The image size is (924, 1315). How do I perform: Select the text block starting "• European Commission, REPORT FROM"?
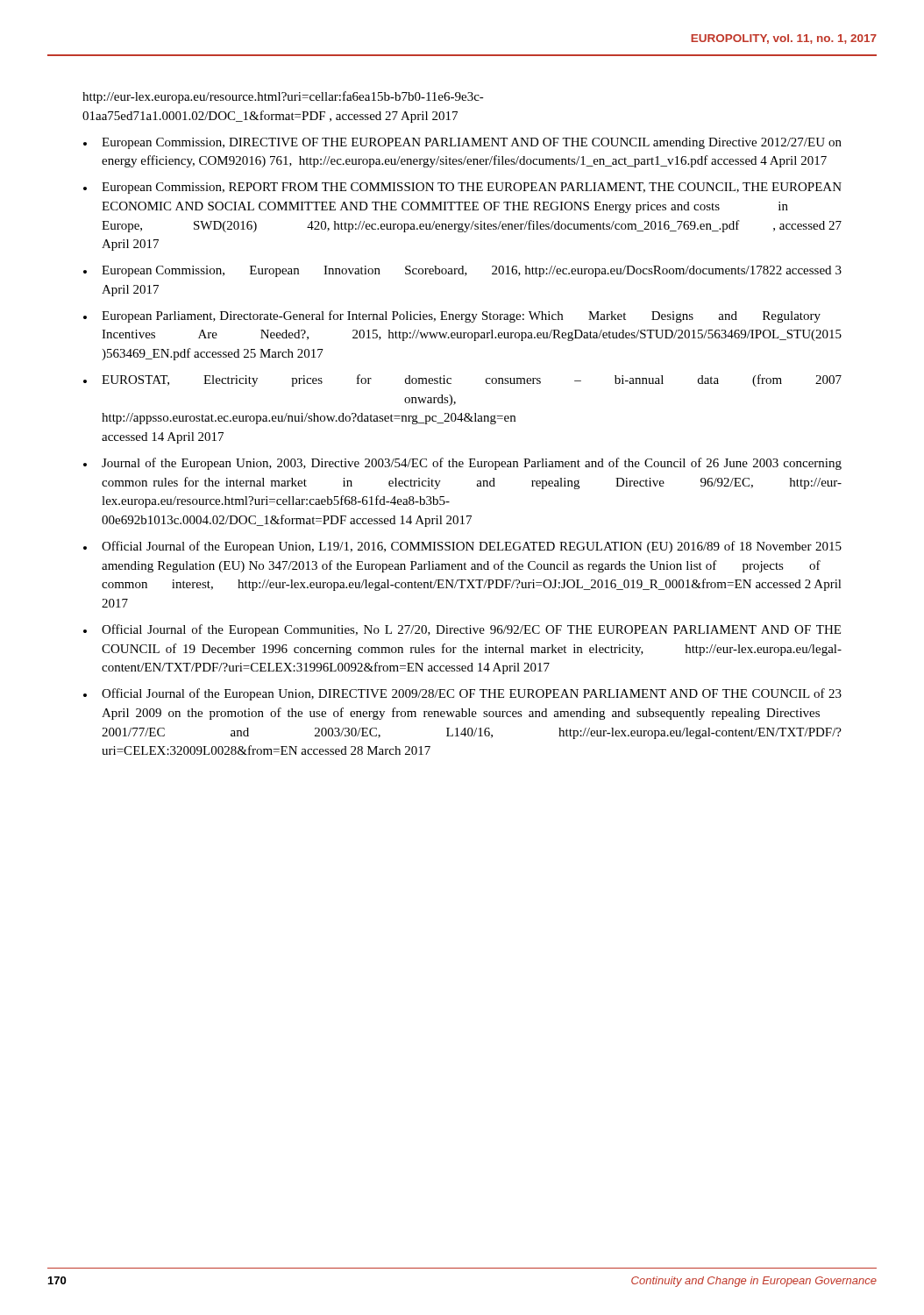(x=462, y=216)
